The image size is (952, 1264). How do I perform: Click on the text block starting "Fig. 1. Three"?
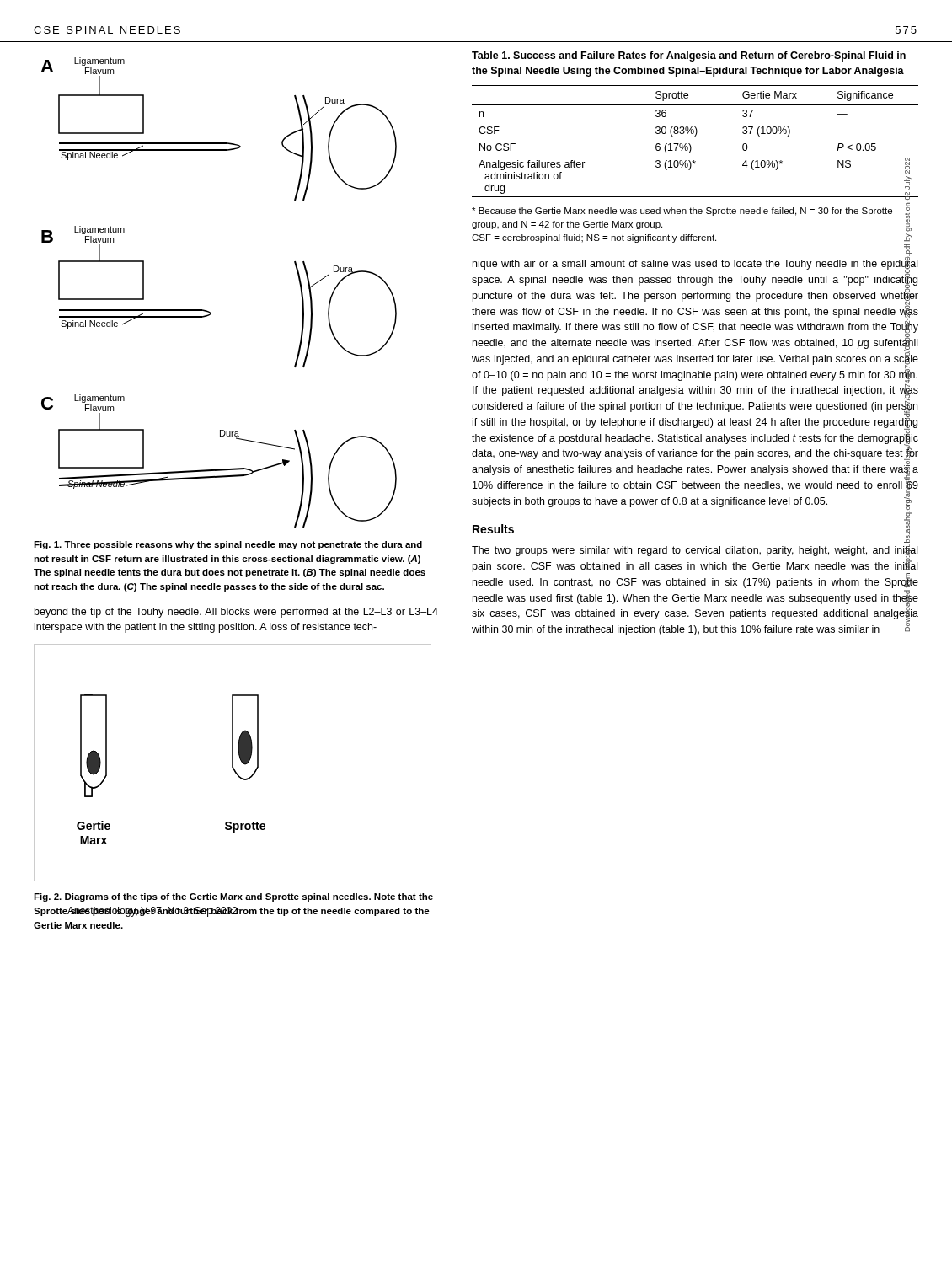click(x=230, y=565)
